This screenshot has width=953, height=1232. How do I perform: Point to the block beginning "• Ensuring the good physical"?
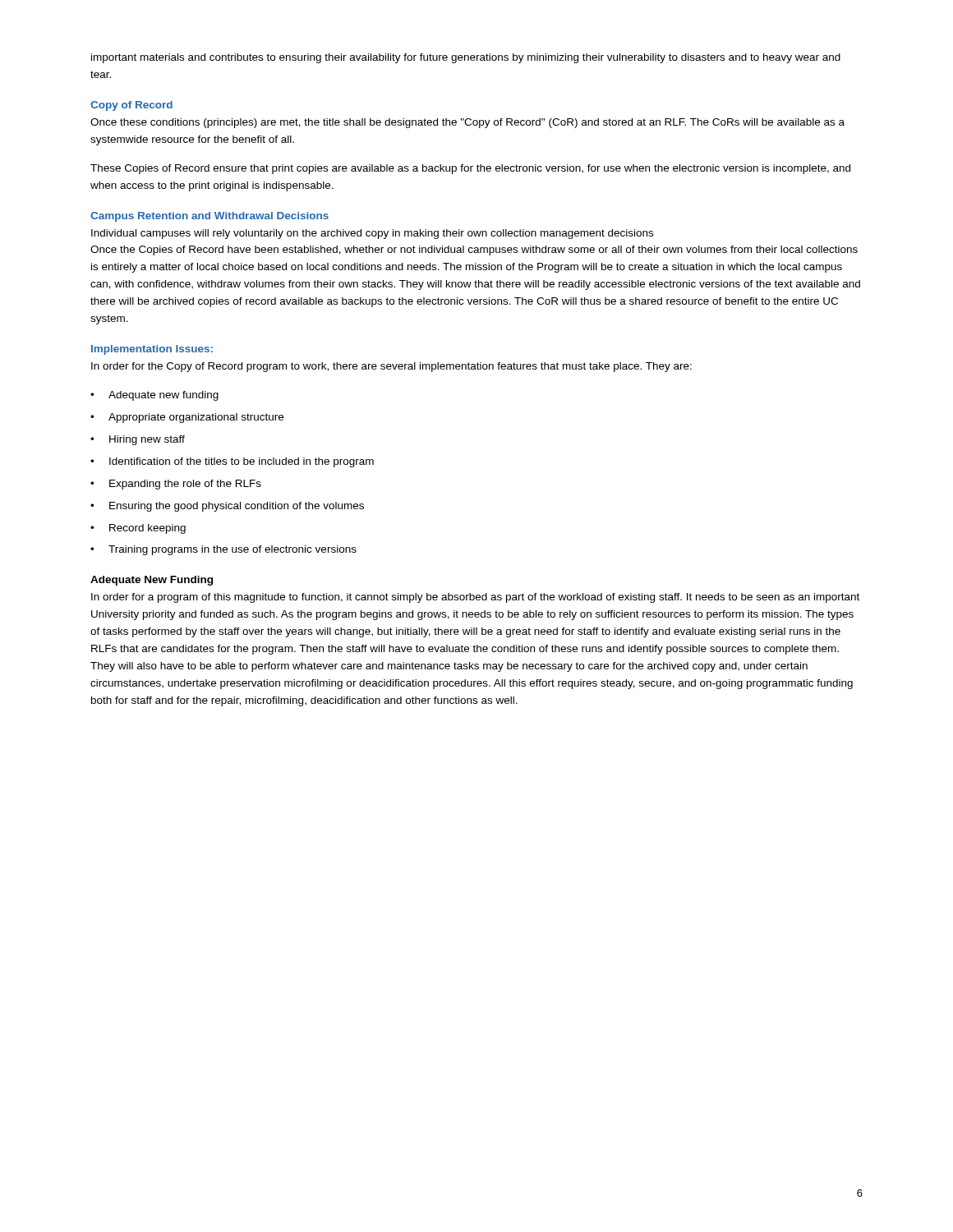coord(227,506)
